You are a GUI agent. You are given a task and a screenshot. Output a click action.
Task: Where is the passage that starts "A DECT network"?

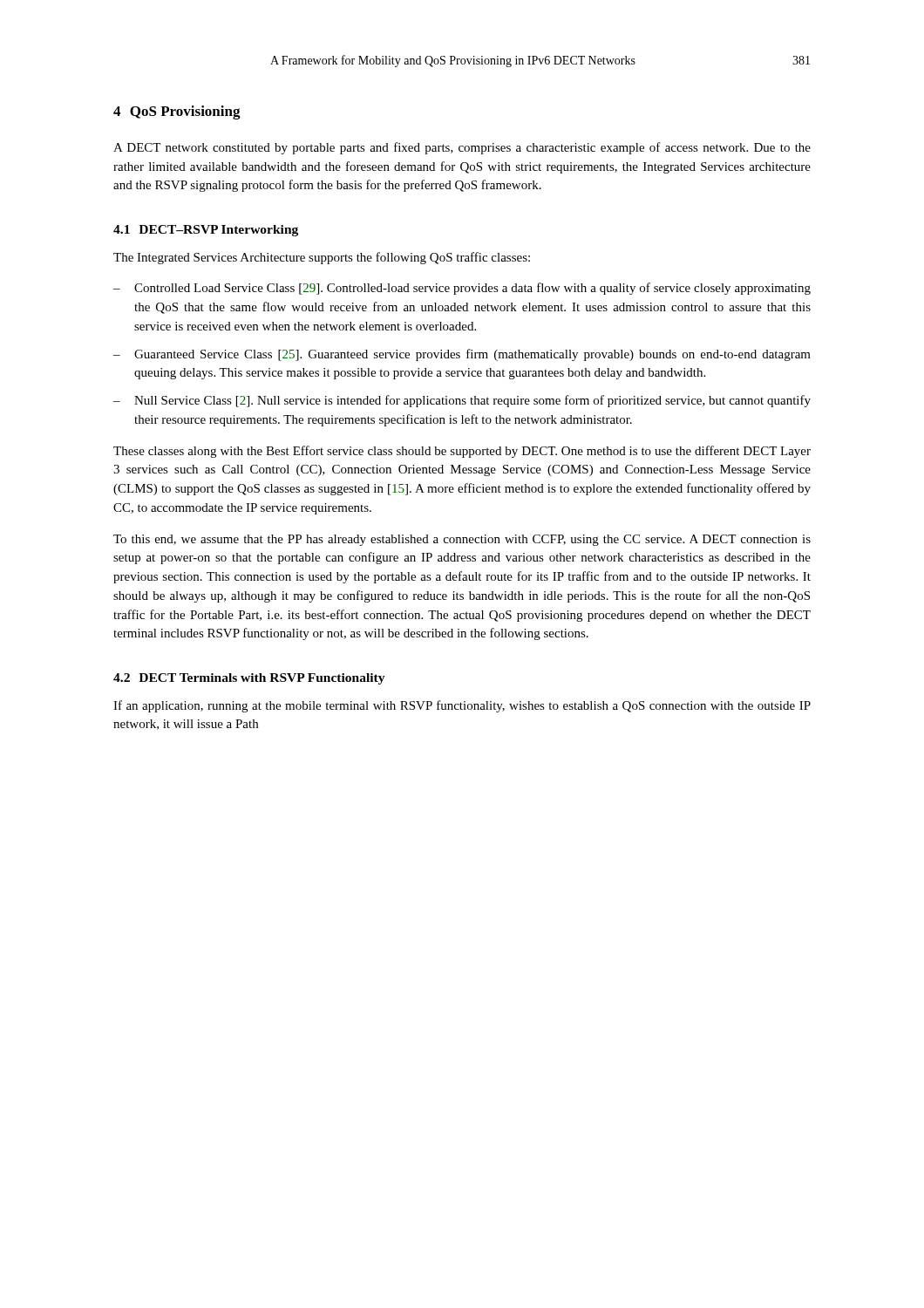(462, 167)
